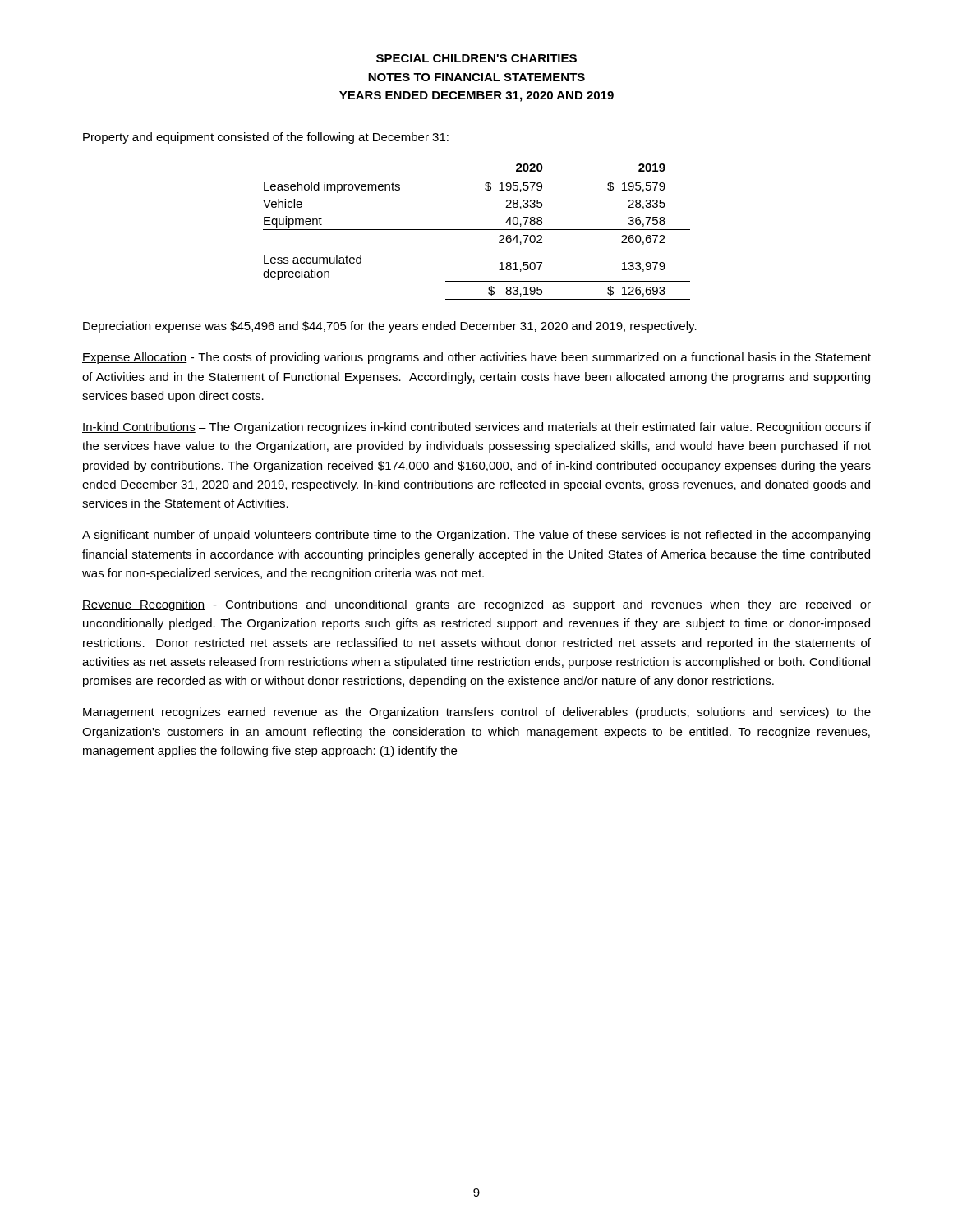Find the element starting "Depreciation expense was $45,496 and $44,705 for"
Screen dimensions: 1232x953
pos(390,326)
